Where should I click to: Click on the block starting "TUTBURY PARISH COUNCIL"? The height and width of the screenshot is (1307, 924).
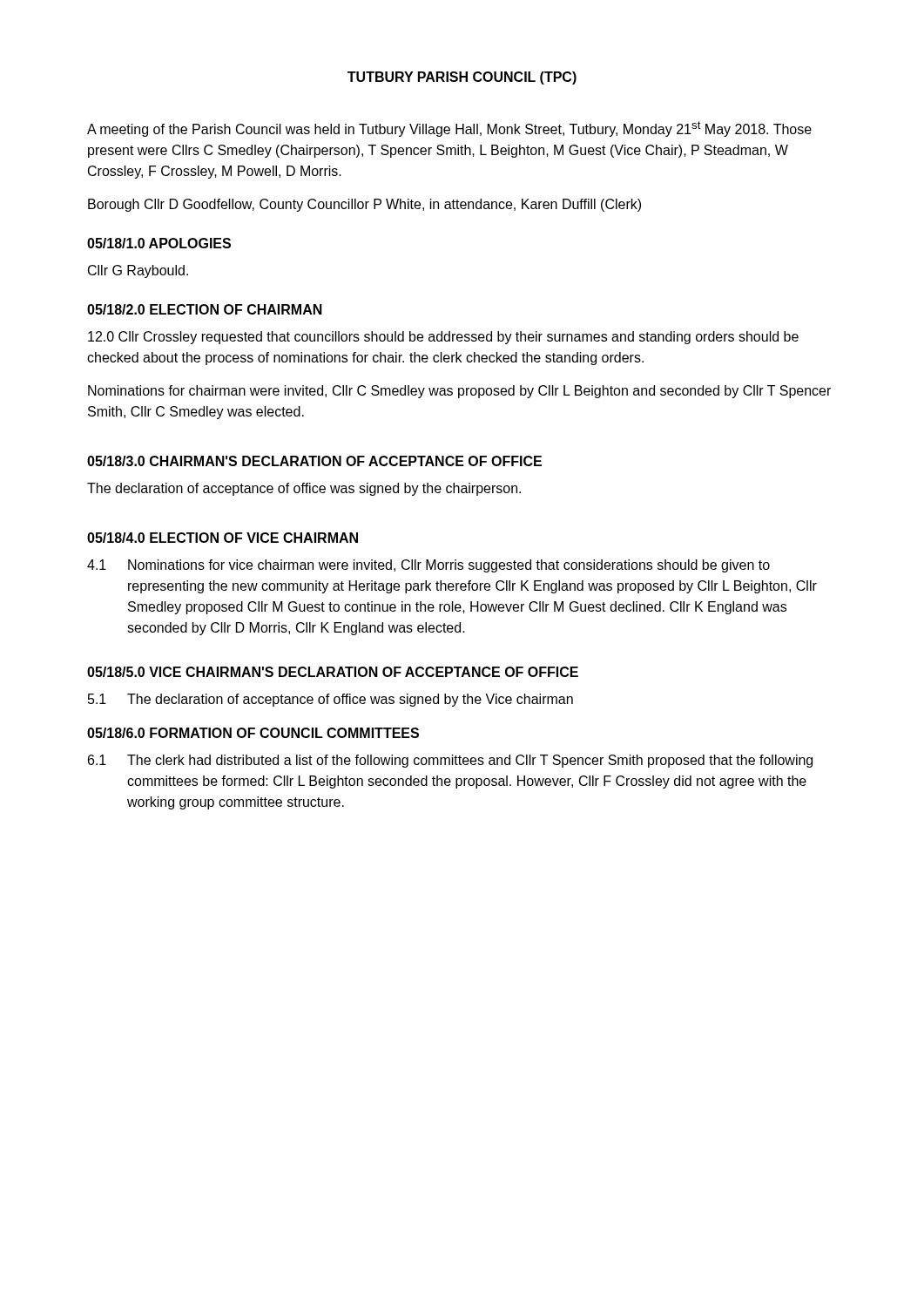[x=462, y=77]
